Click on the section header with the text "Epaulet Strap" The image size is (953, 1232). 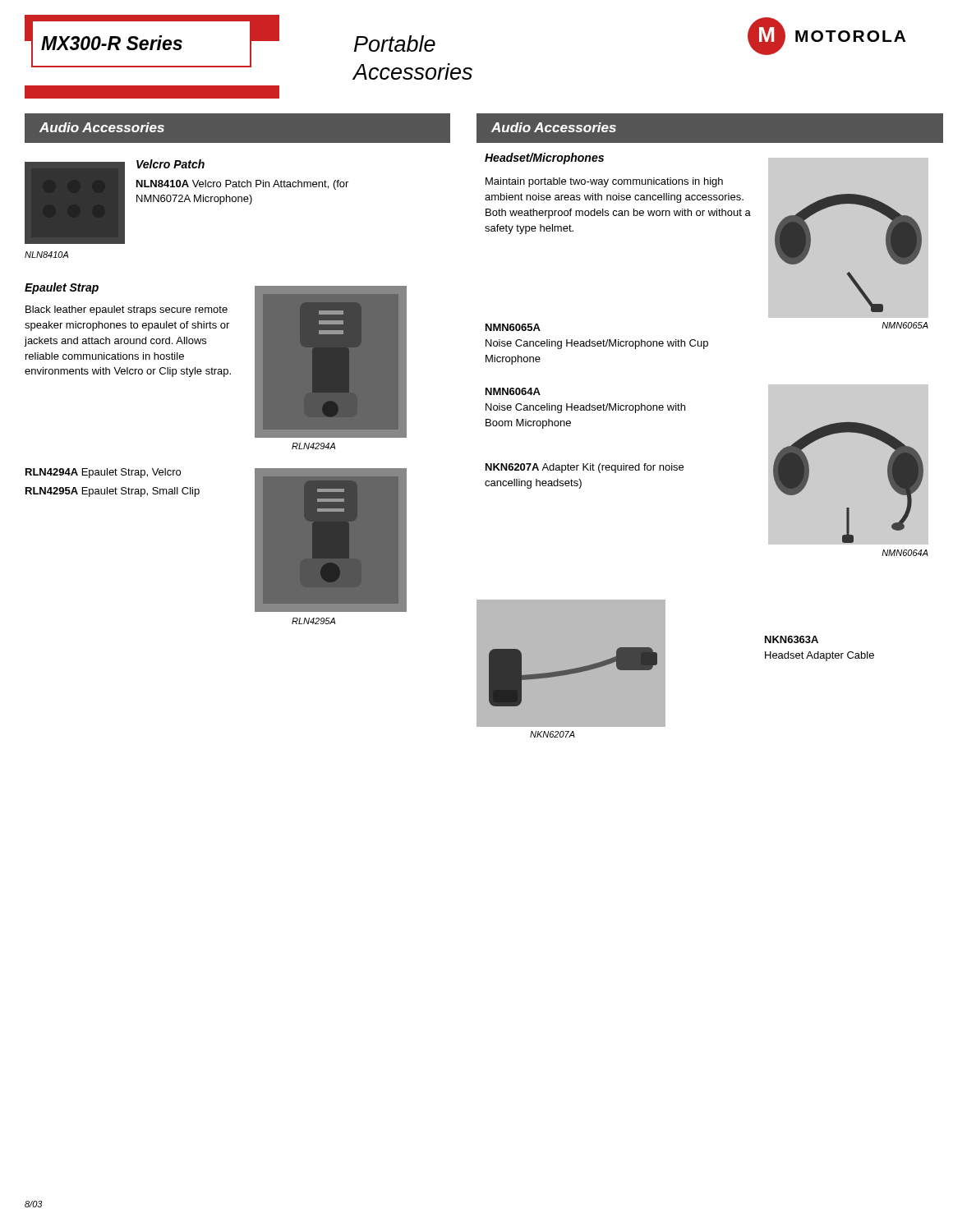[x=62, y=287]
